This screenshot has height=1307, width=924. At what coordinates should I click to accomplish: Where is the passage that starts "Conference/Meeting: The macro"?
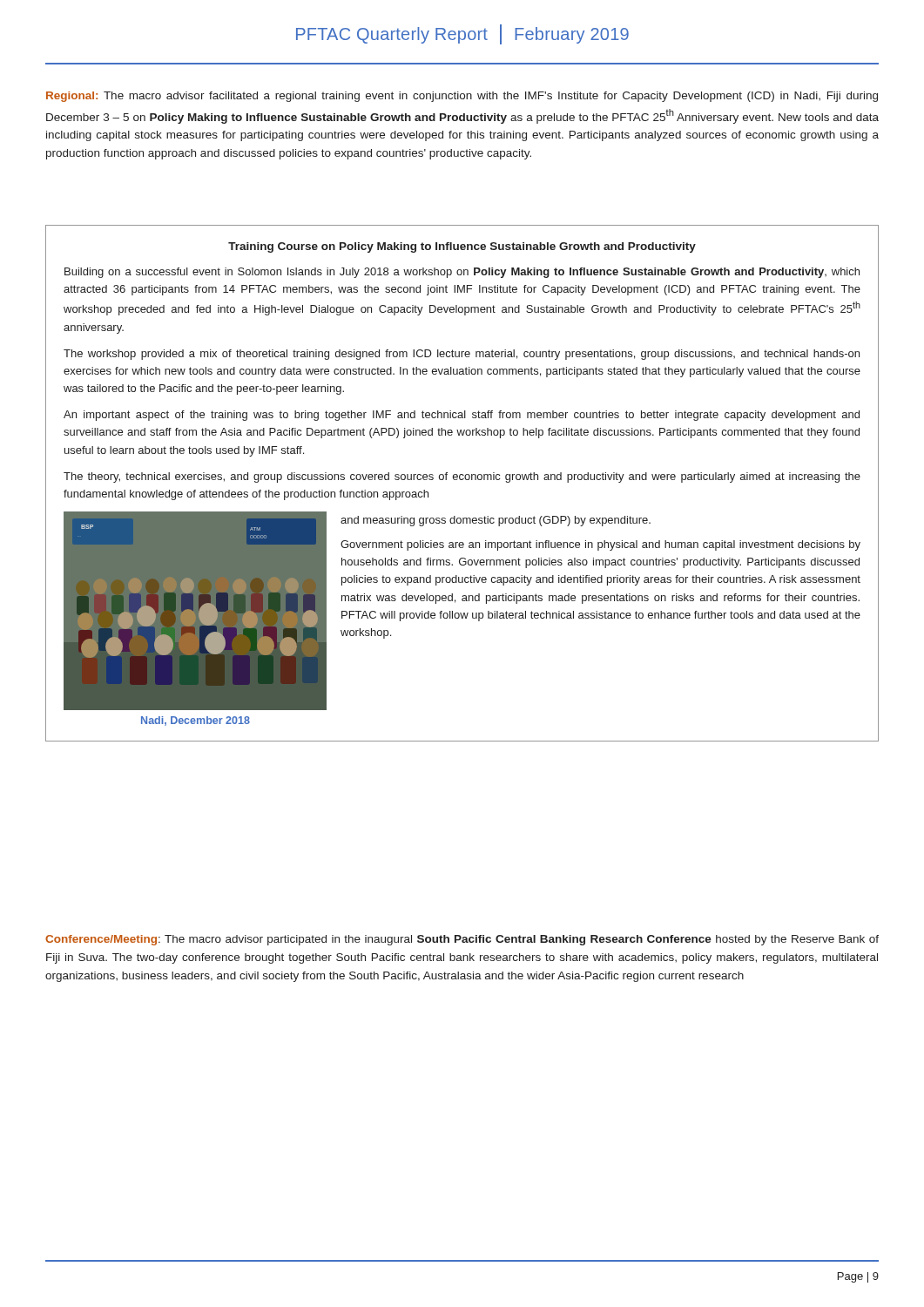coord(462,957)
